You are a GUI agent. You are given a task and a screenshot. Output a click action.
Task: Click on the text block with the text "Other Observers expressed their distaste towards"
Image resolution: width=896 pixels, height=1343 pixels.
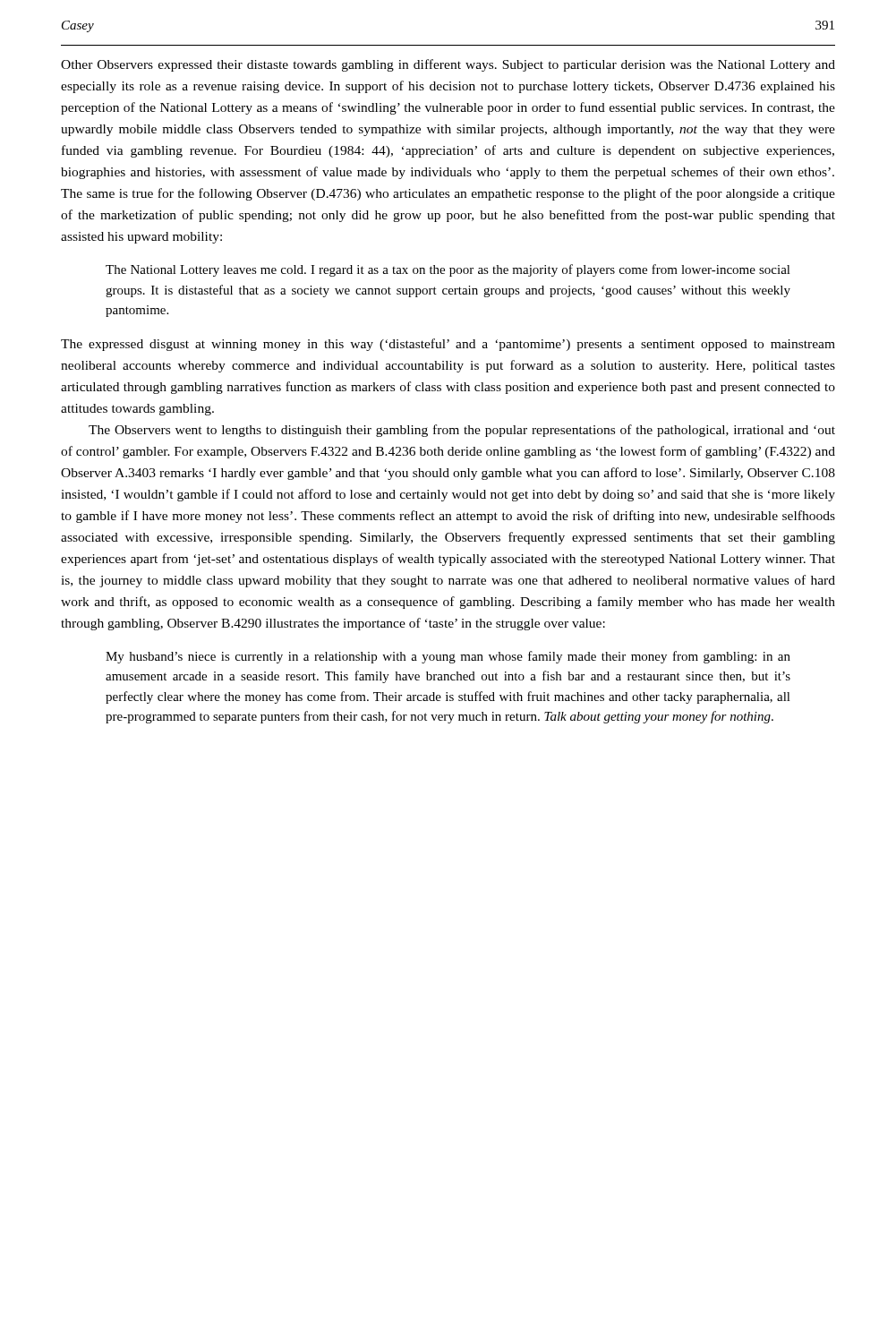point(448,150)
